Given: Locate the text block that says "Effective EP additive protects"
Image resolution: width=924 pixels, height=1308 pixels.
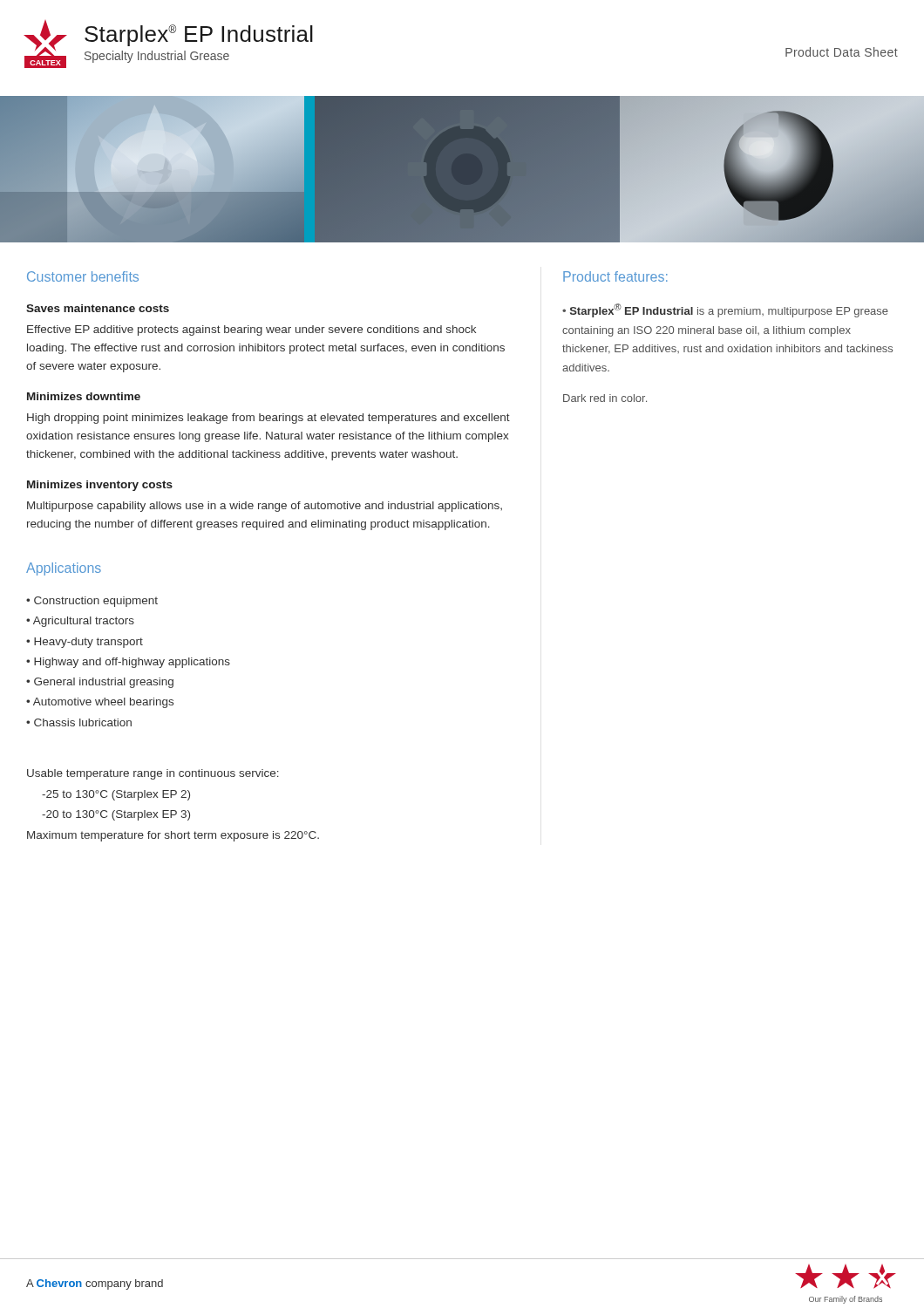Looking at the screenshot, I should click(x=266, y=348).
